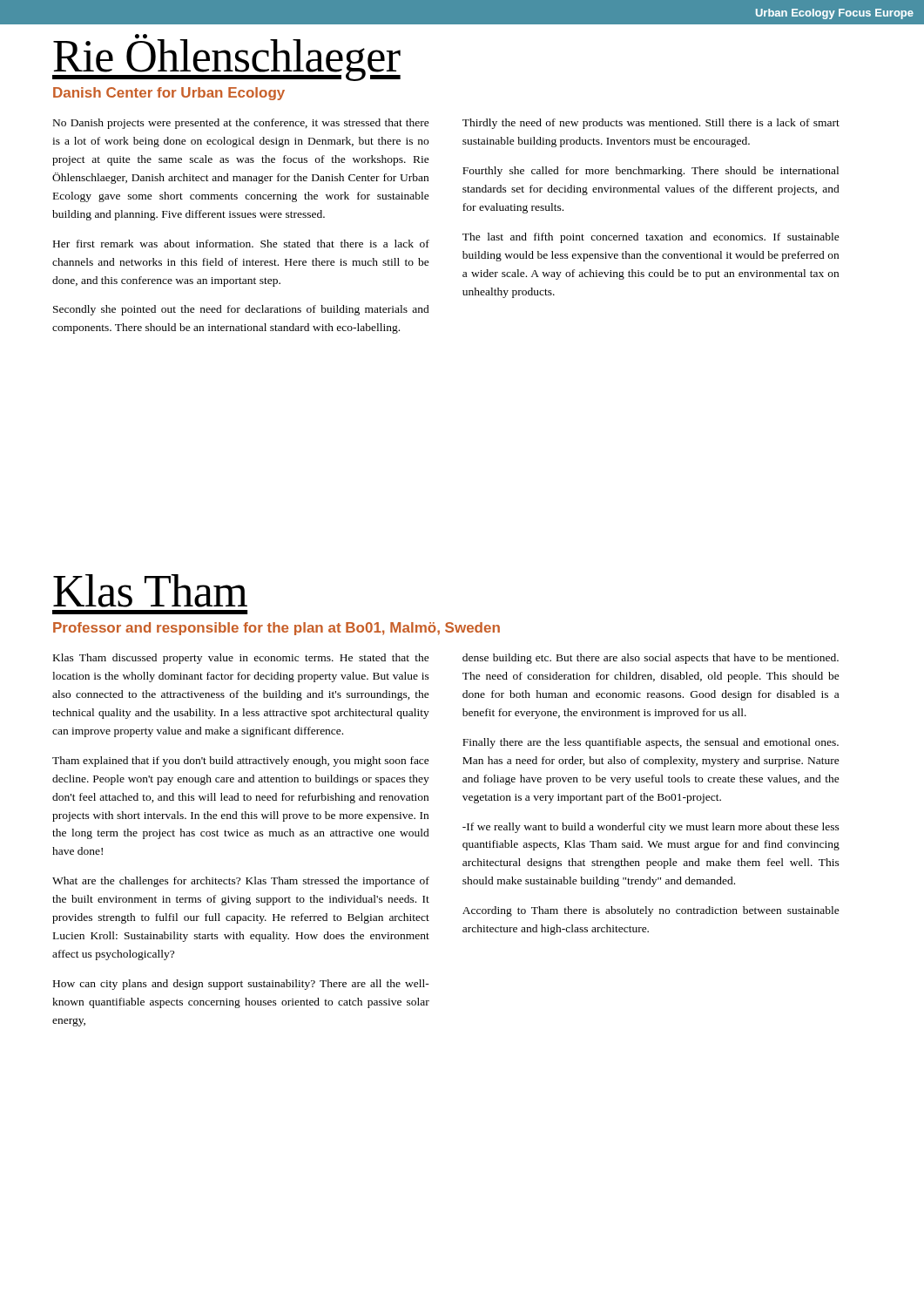
Task: Navigate to the block starting "Finally there are the"
Action: [x=651, y=770]
